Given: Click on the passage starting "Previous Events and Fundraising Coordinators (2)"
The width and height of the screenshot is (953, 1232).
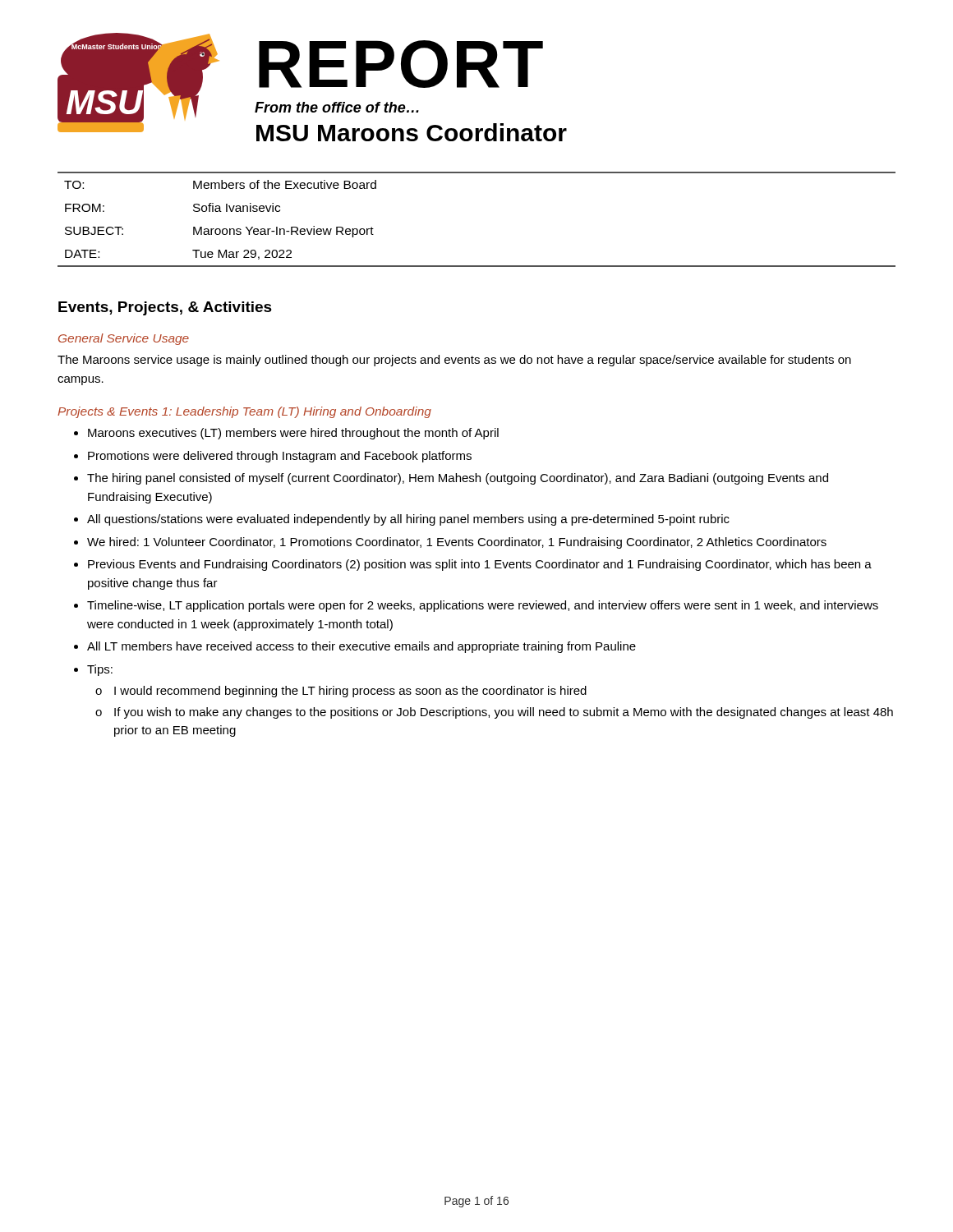Looking at the screenshot, I should coord(491,574).
